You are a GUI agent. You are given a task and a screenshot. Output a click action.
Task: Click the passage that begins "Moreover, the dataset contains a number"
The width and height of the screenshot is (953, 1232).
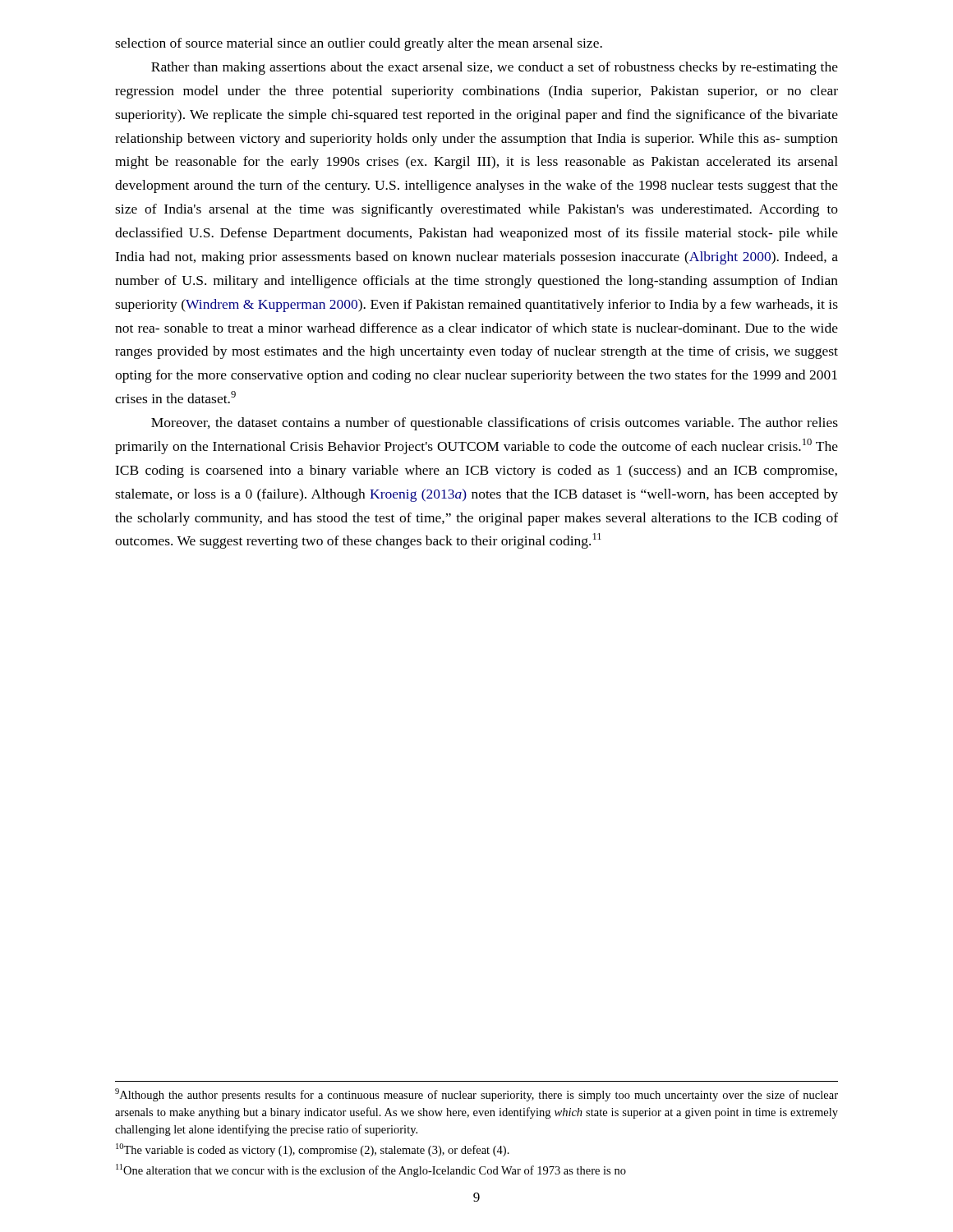click(x=476, y=482)
